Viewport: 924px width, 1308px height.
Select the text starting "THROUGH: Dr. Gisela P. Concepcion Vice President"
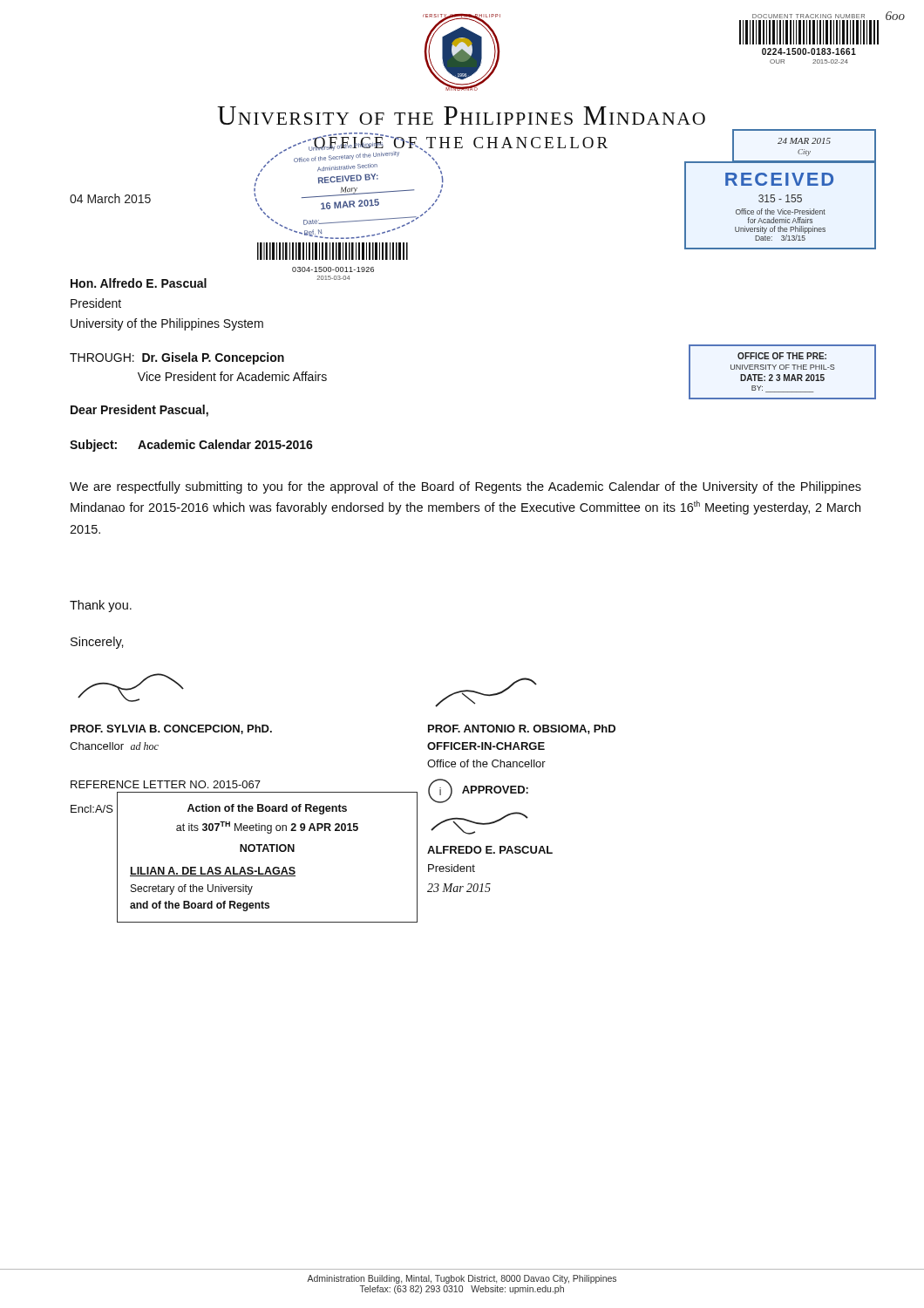[x=198, y=367]
